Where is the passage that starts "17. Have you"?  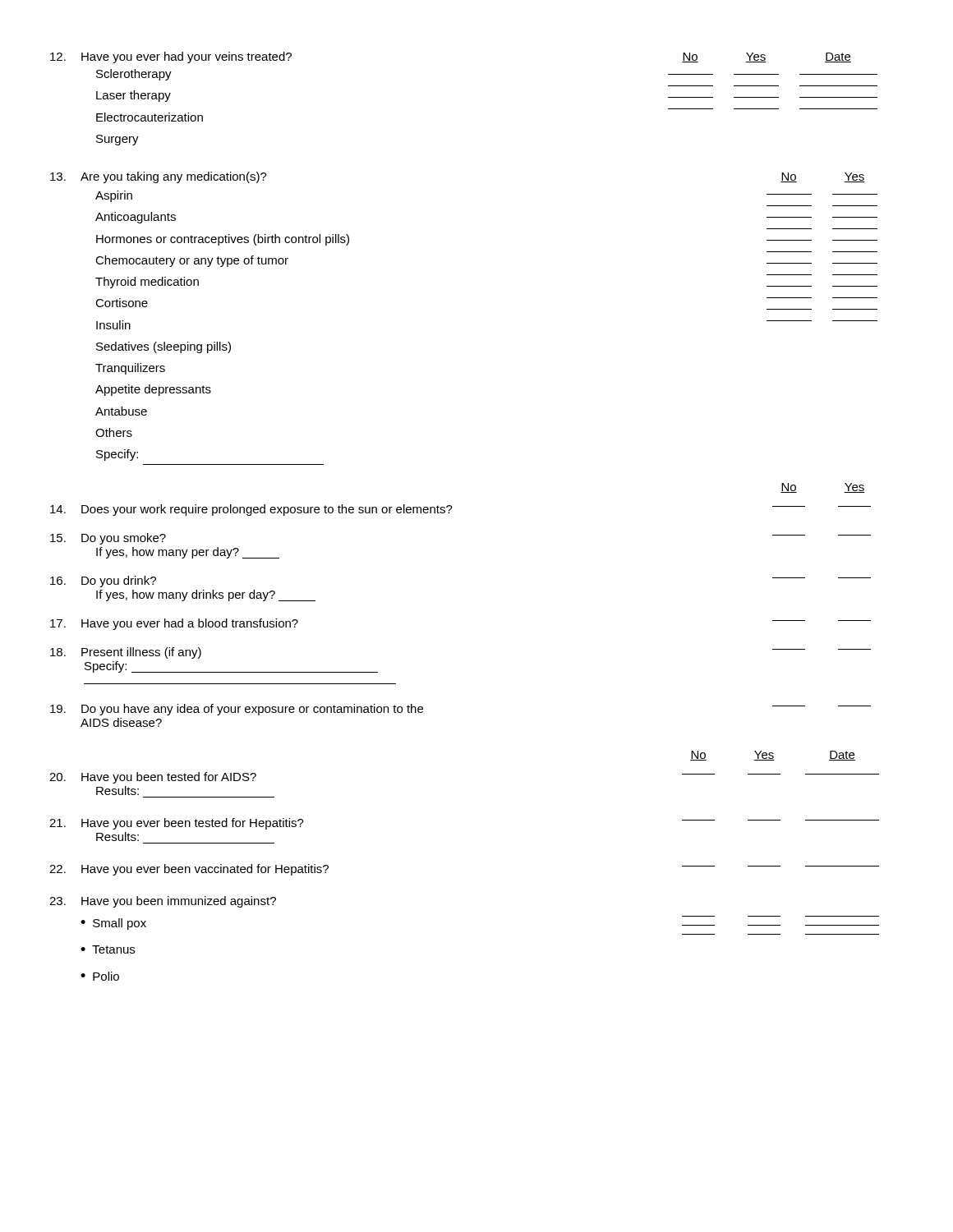[191, 624]
